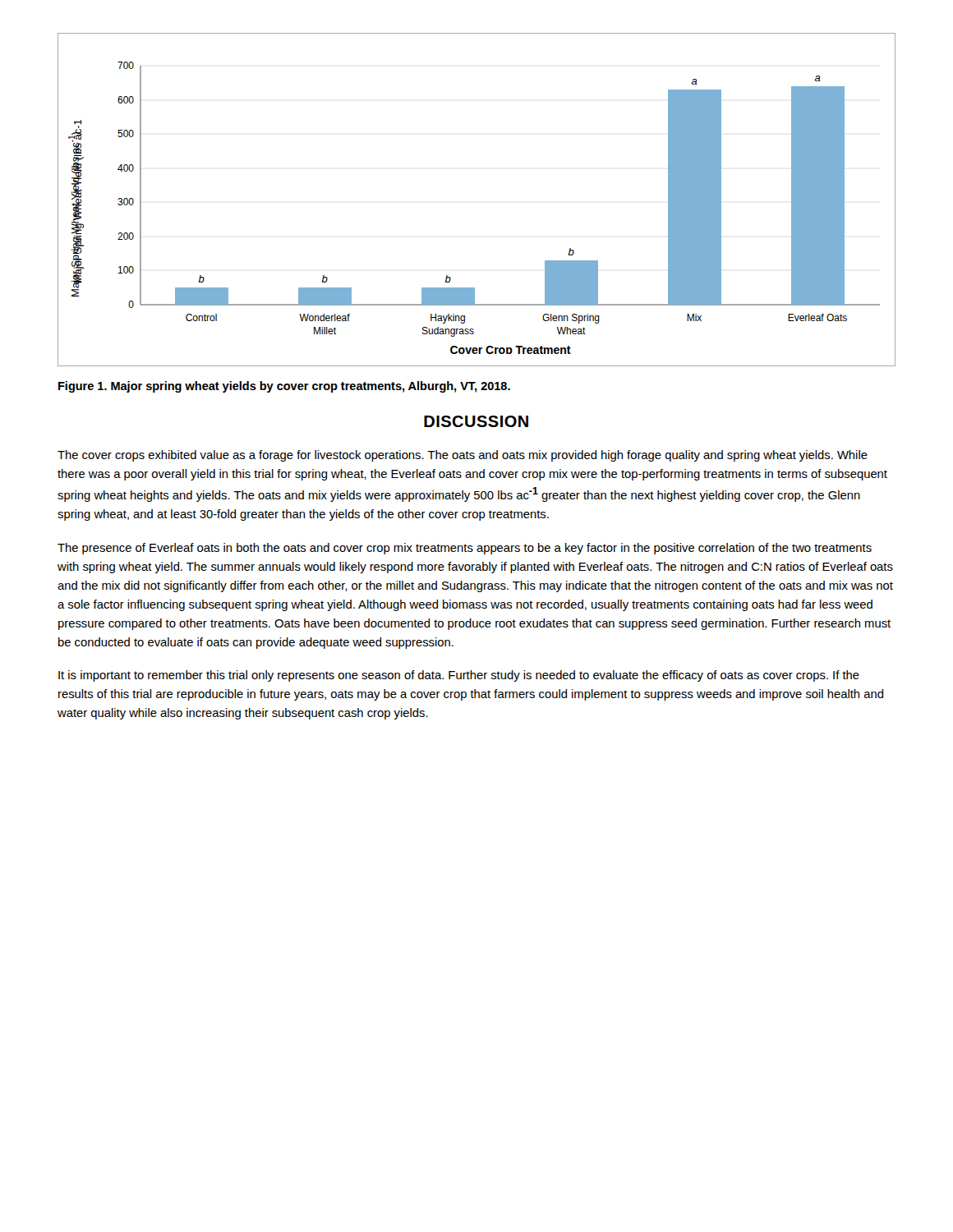This screenshot has width=953, height=1232.
Task: Locate the text block starting "The cover crops exhibited value"
Action: point(472,485)
